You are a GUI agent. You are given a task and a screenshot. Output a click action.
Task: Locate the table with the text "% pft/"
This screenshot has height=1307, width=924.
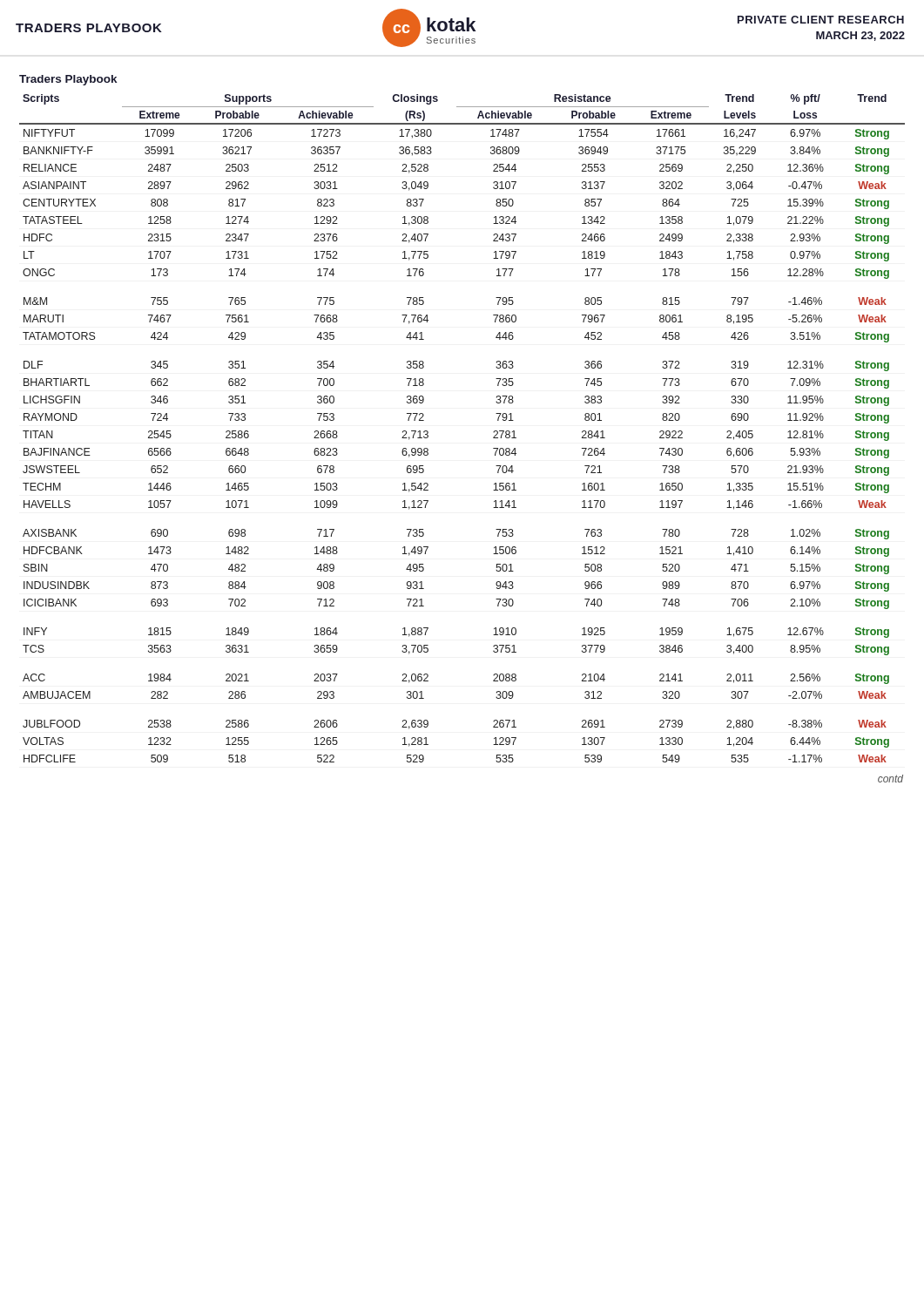point(462,429)
